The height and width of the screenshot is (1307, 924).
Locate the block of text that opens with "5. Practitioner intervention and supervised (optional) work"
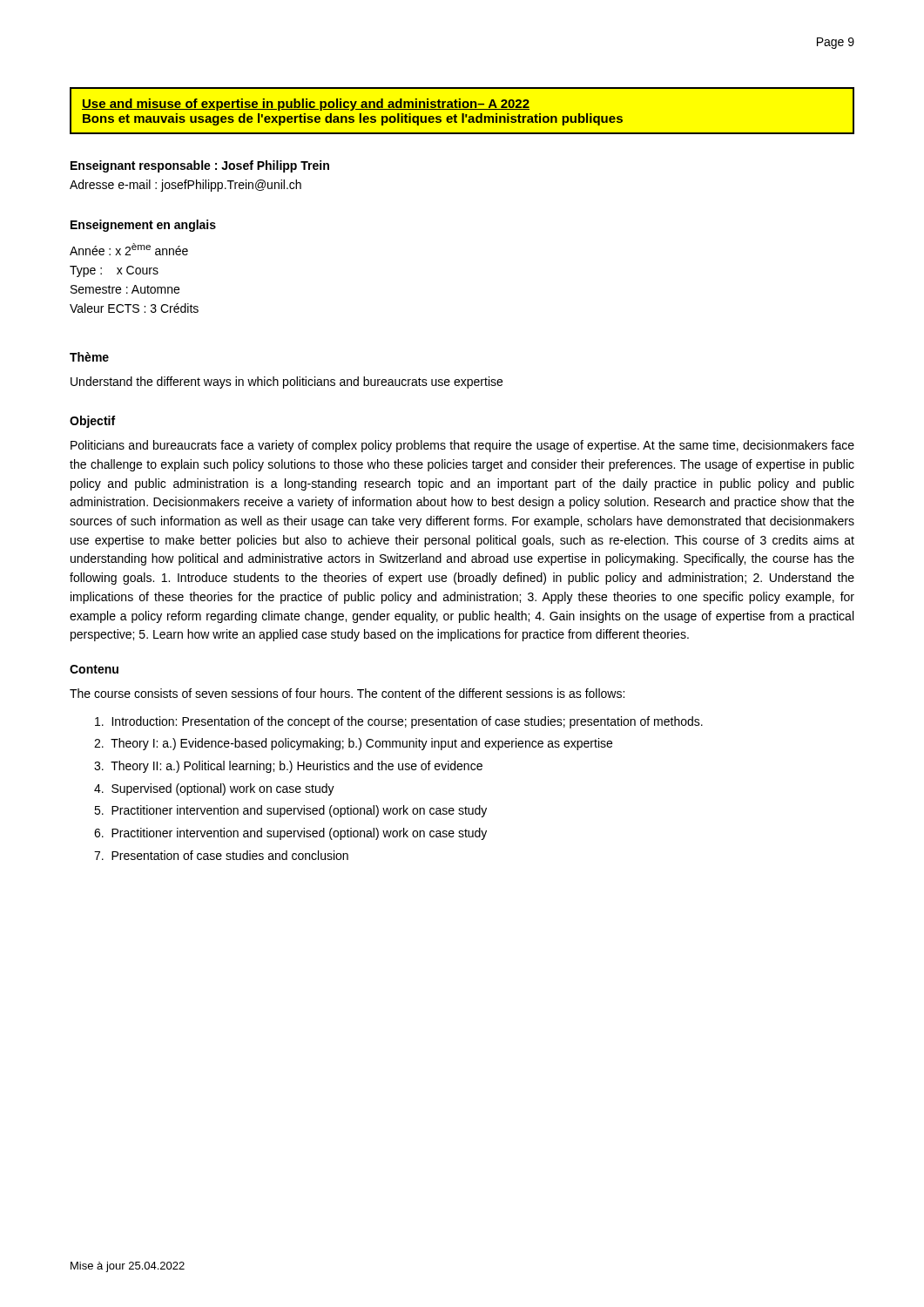(x=291, y=811)
